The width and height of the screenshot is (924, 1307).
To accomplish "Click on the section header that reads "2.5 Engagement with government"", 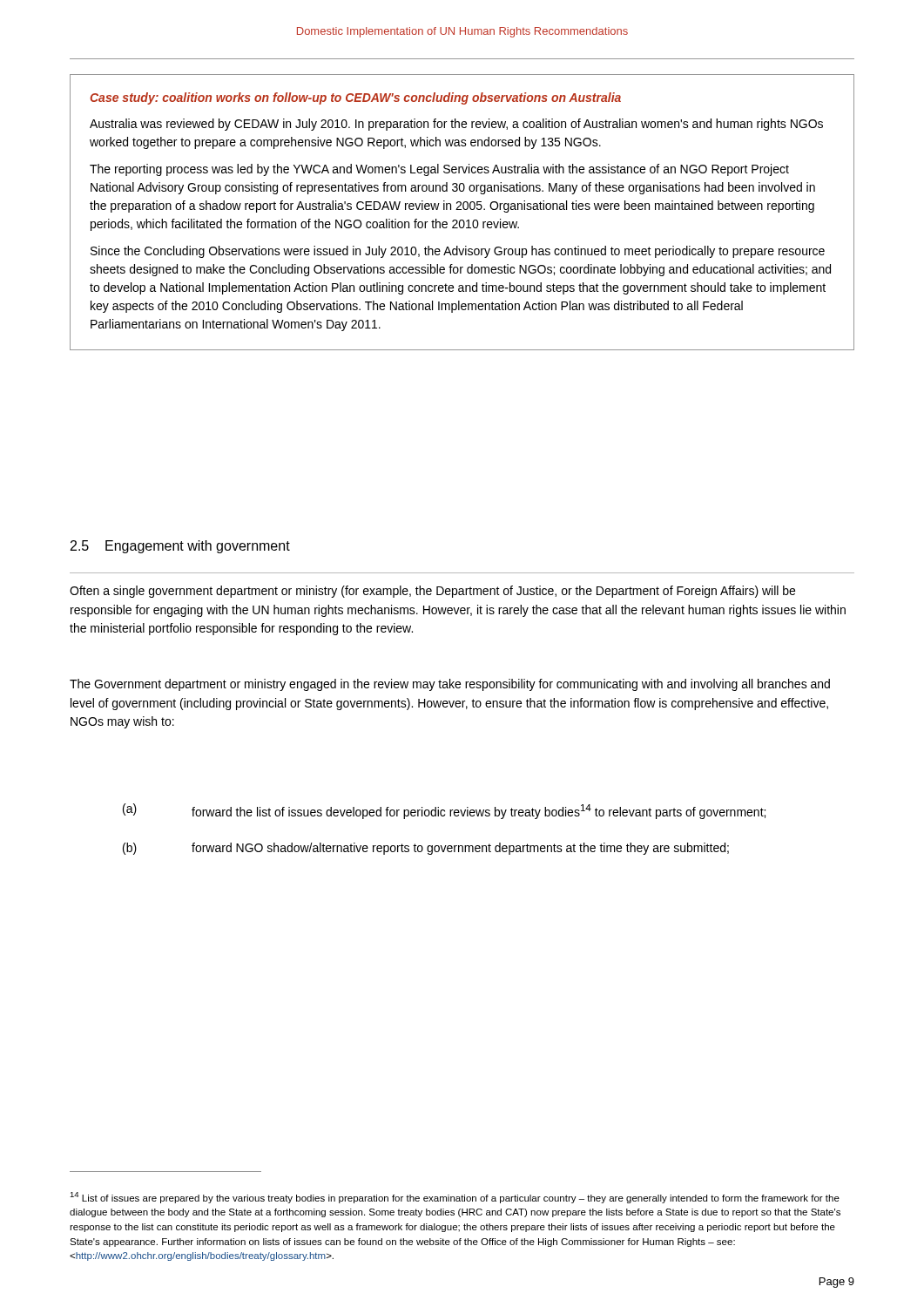I will pyautogui.click(x=180, y=546).
